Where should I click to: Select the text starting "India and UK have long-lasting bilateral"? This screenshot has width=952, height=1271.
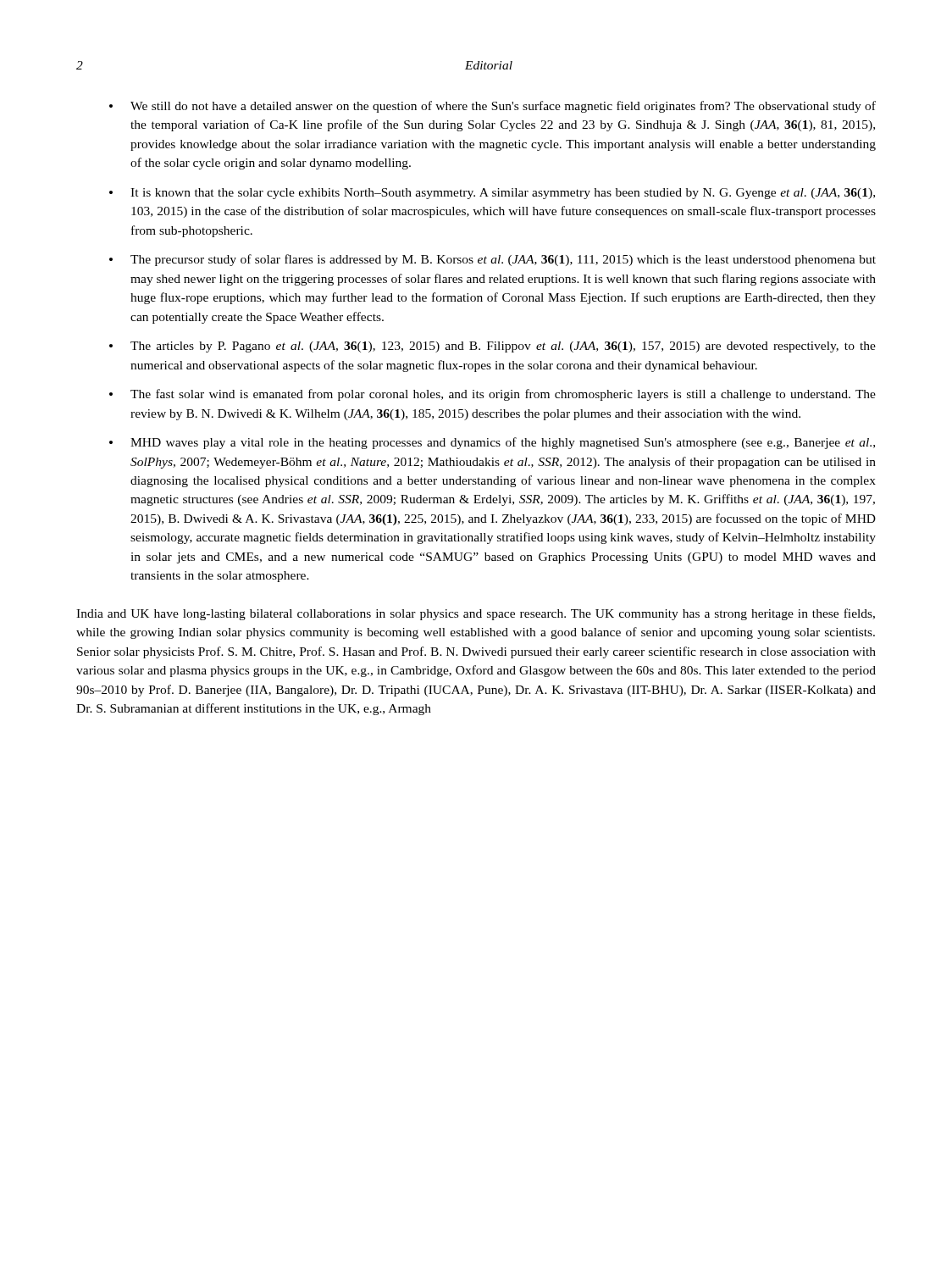tap(476, 660)
